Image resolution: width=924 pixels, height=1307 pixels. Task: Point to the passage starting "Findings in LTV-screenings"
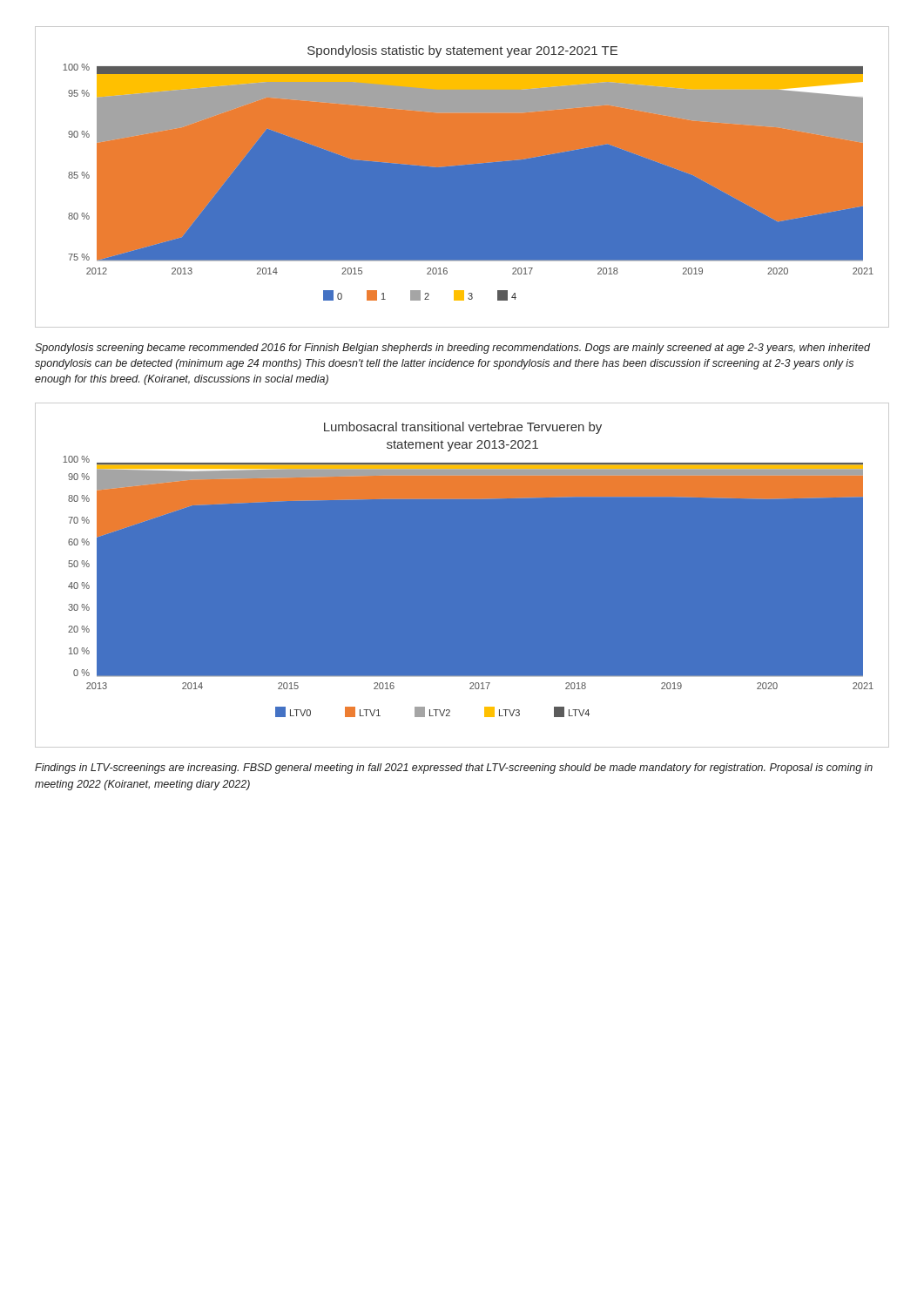pyautogui.click(x=454, y=776)
